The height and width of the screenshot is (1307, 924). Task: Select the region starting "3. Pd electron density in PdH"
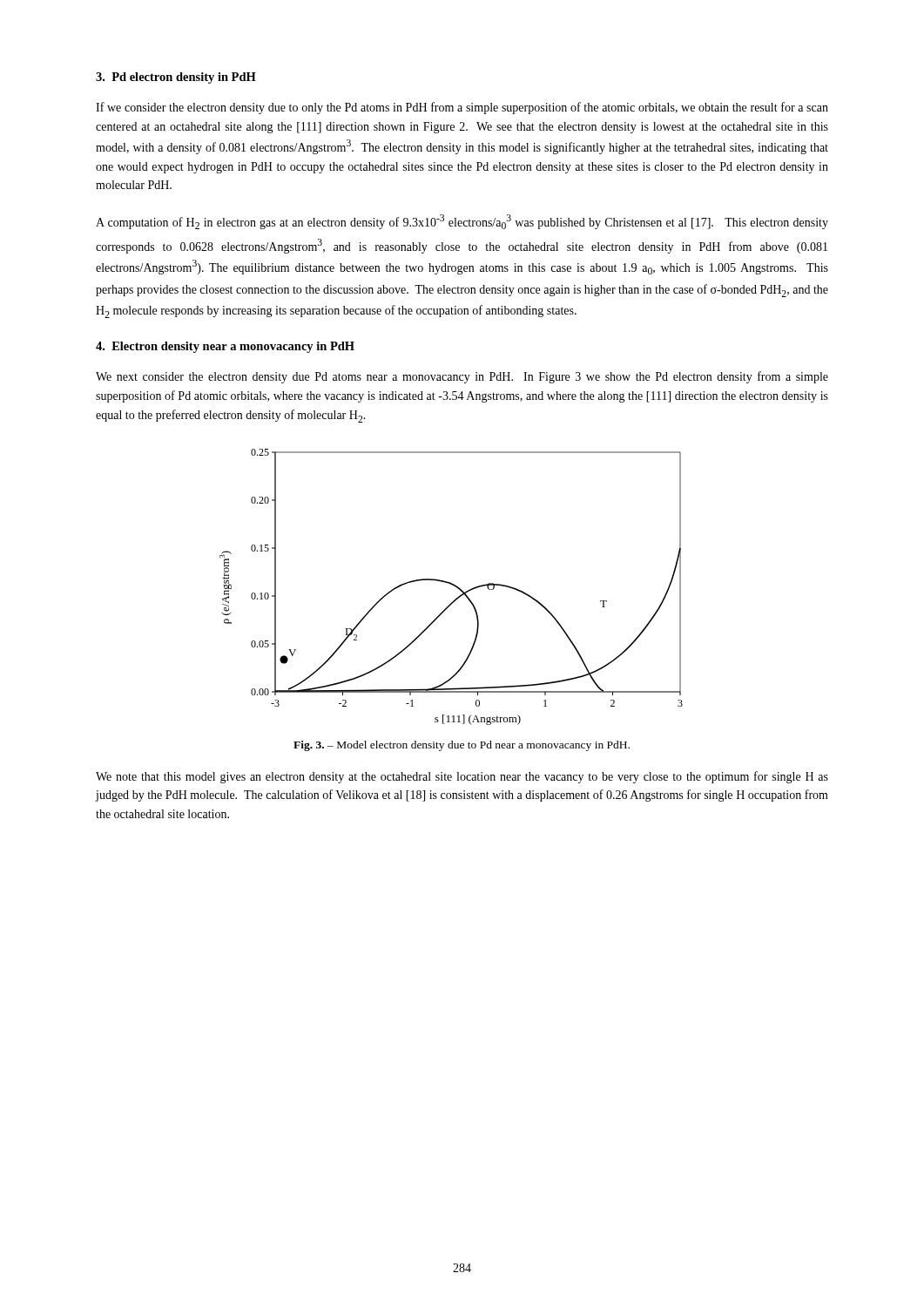pos(176,77)
